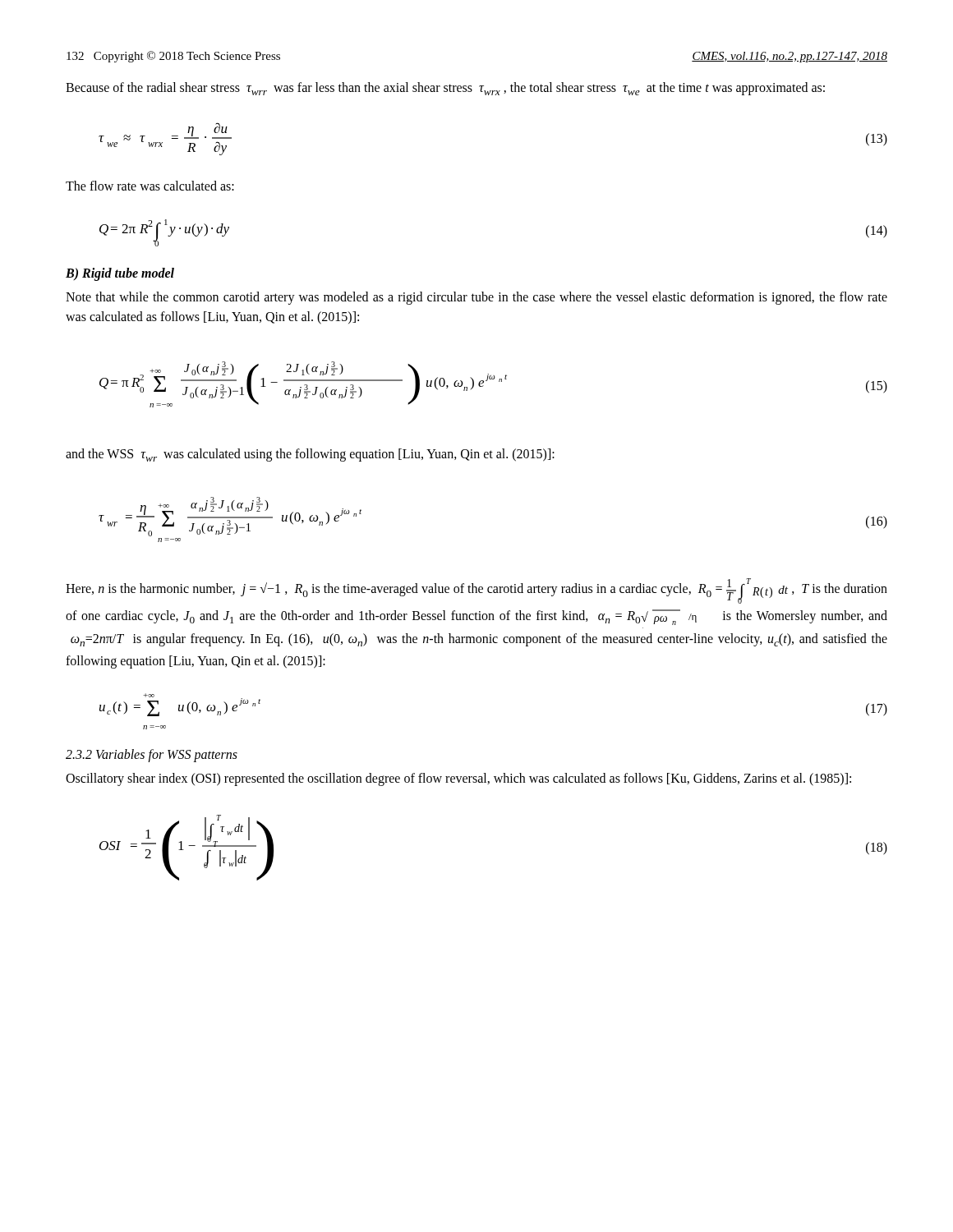Find the text starting "τ wr = η R"

(230, 517)
